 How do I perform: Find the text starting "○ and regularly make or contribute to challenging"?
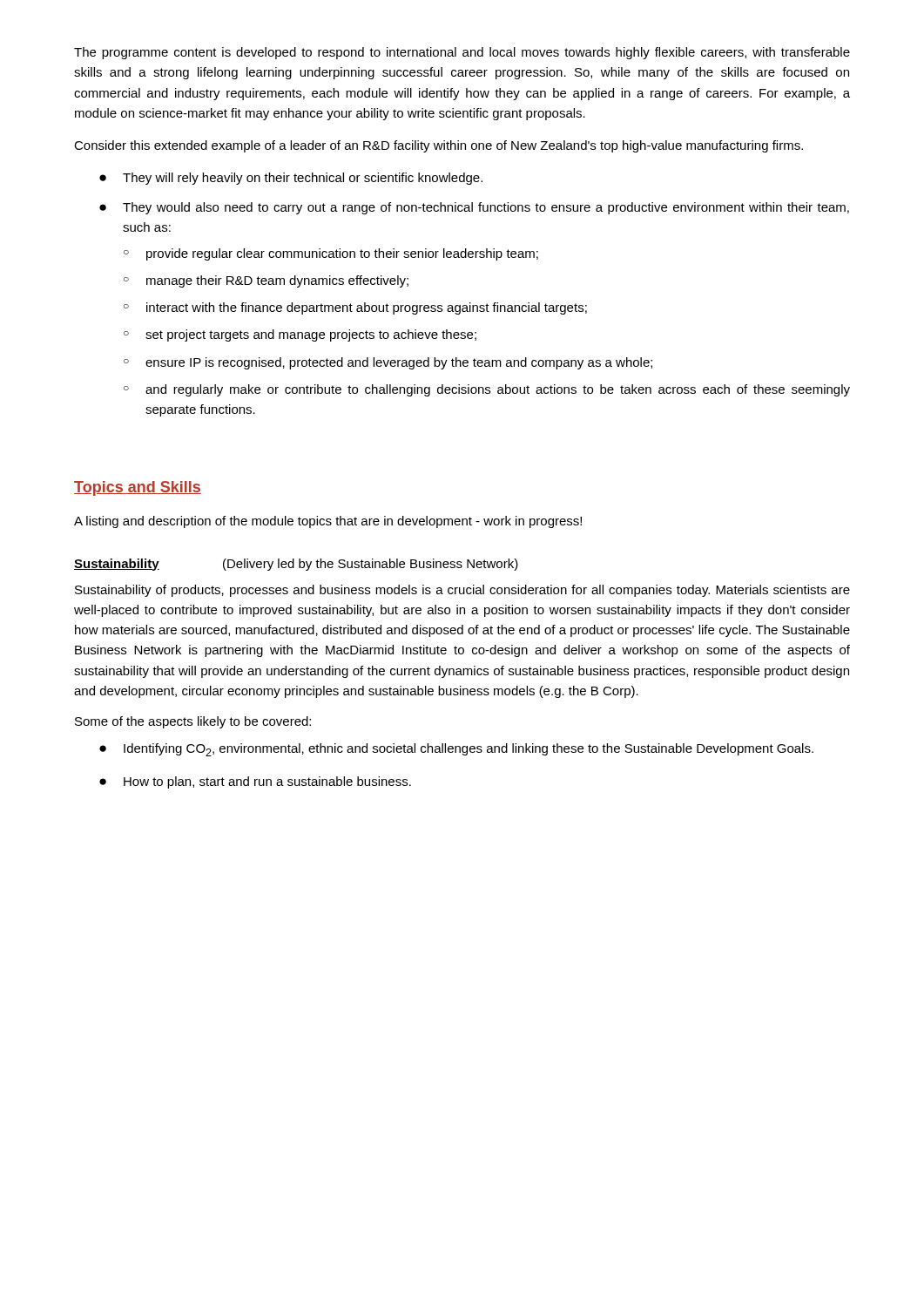pyautogui.click(x=486, y=399)
